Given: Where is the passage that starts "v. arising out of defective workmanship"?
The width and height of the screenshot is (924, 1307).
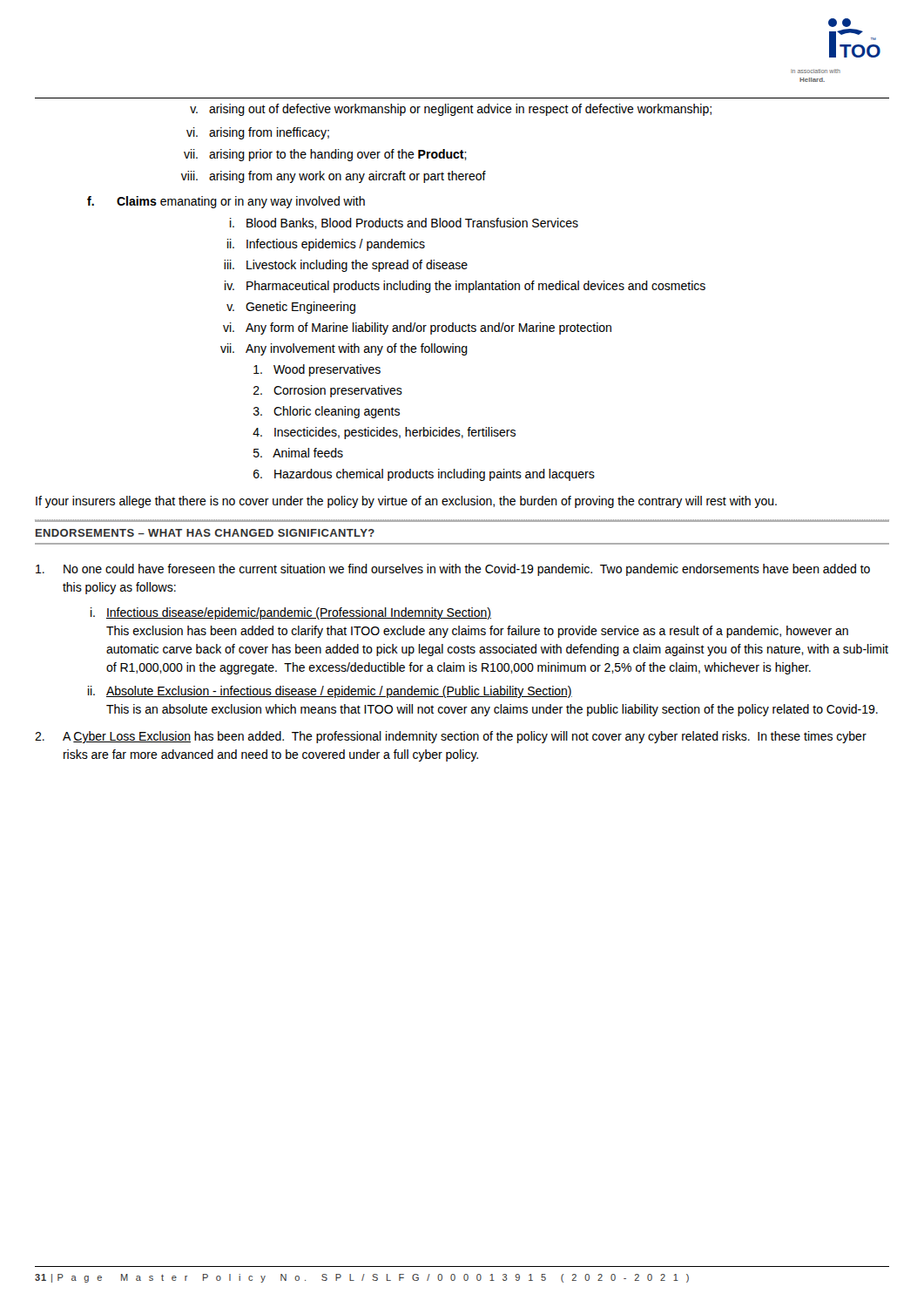Looking at the screenshot, I should (x=532, y=109).
